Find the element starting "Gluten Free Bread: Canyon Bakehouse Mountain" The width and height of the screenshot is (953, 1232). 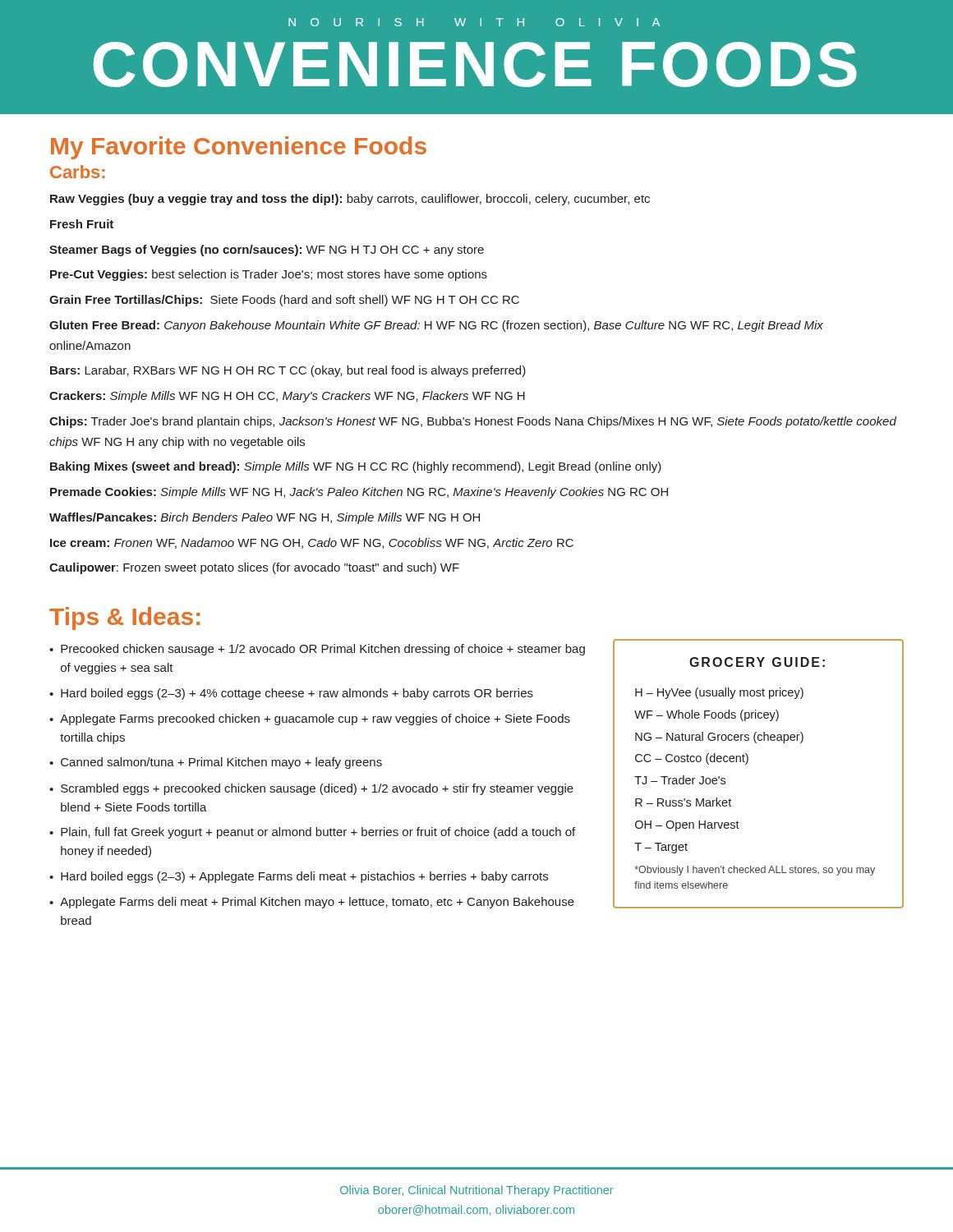tap(436, 335)
